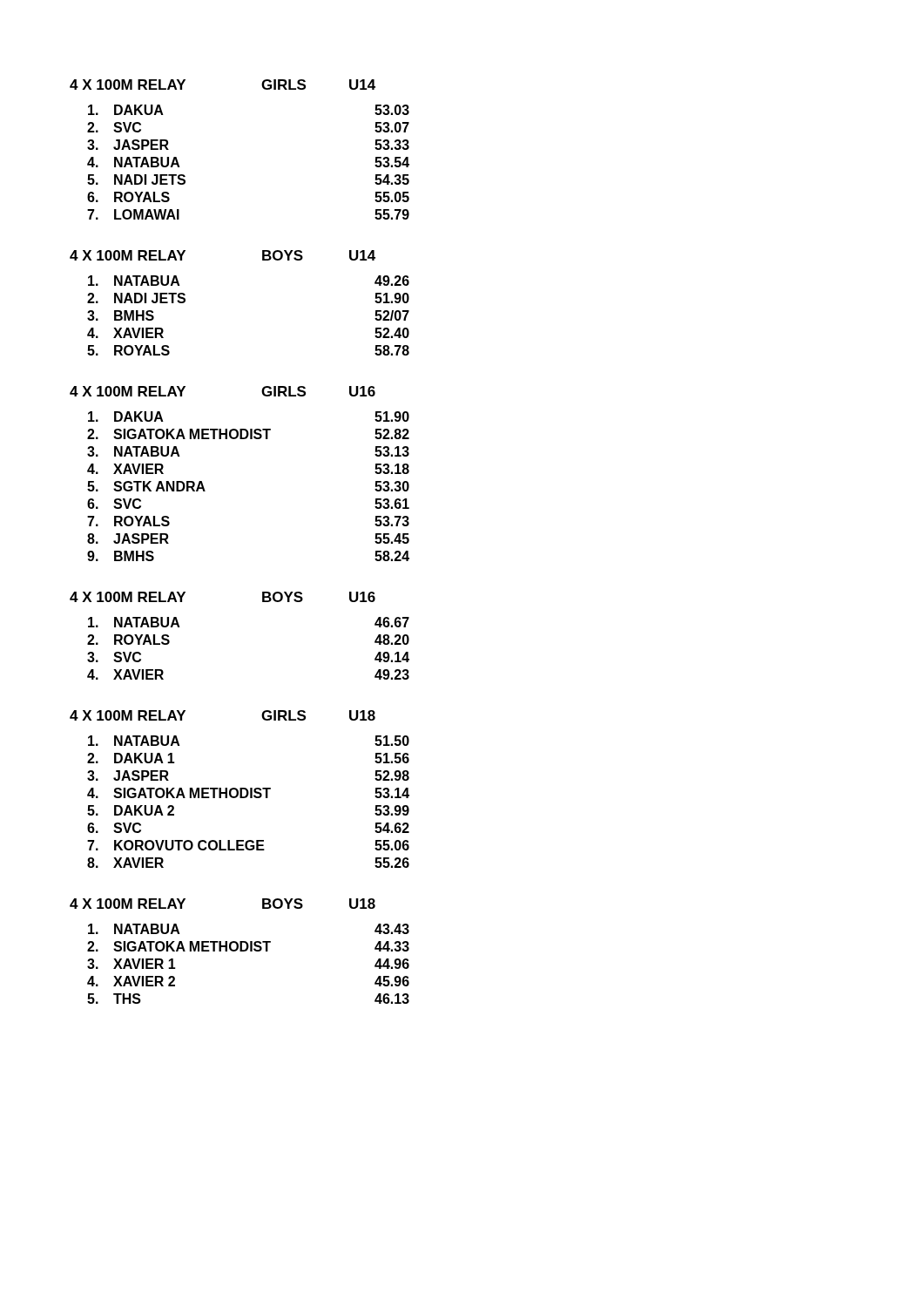Find the text block starting "5.DAKUA 253.99"
The height and width of the screenshot is (1307, 924).
point(146,810)
